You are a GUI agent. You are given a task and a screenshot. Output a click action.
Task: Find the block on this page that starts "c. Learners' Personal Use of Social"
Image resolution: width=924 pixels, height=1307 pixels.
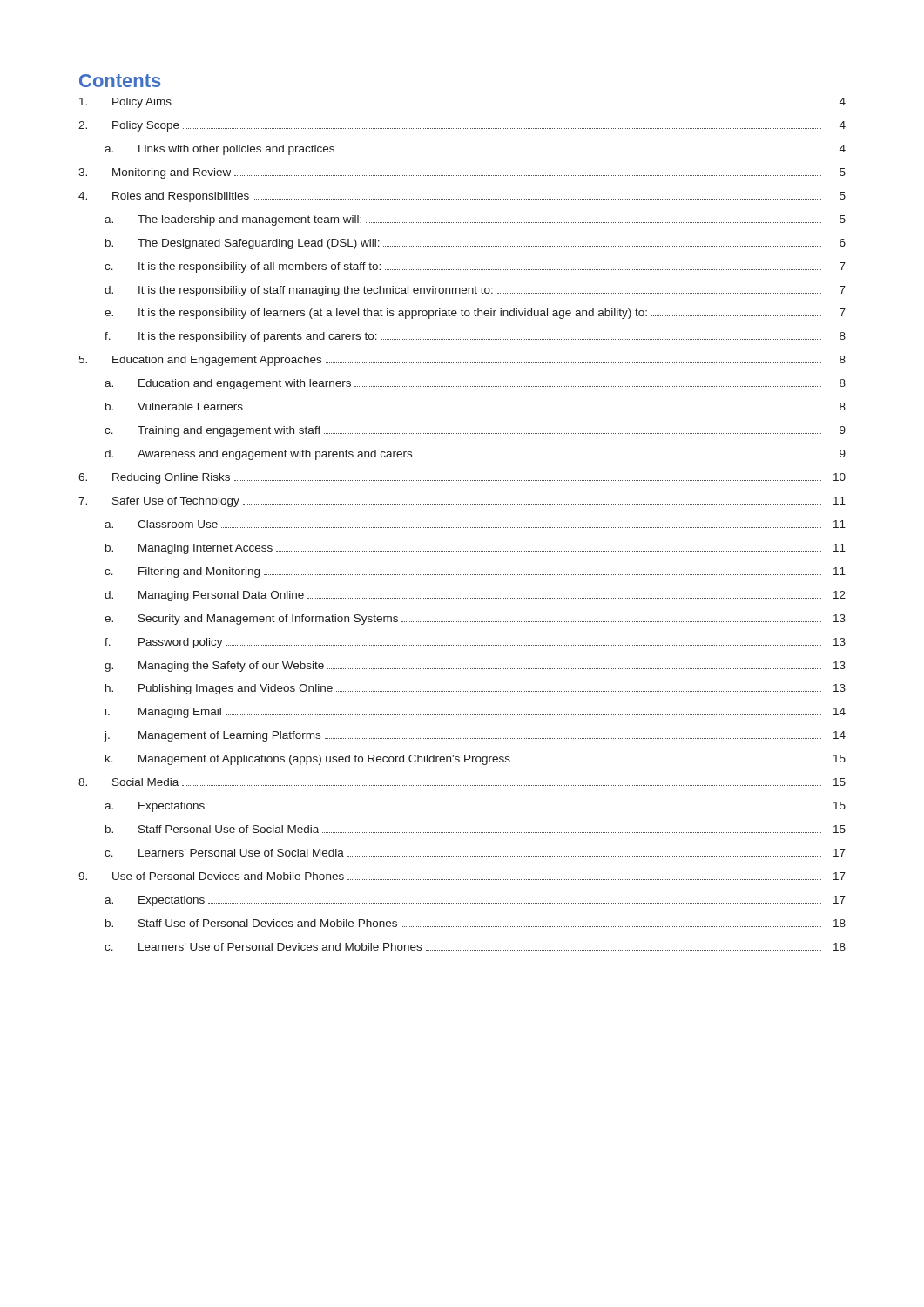(462, 853)
